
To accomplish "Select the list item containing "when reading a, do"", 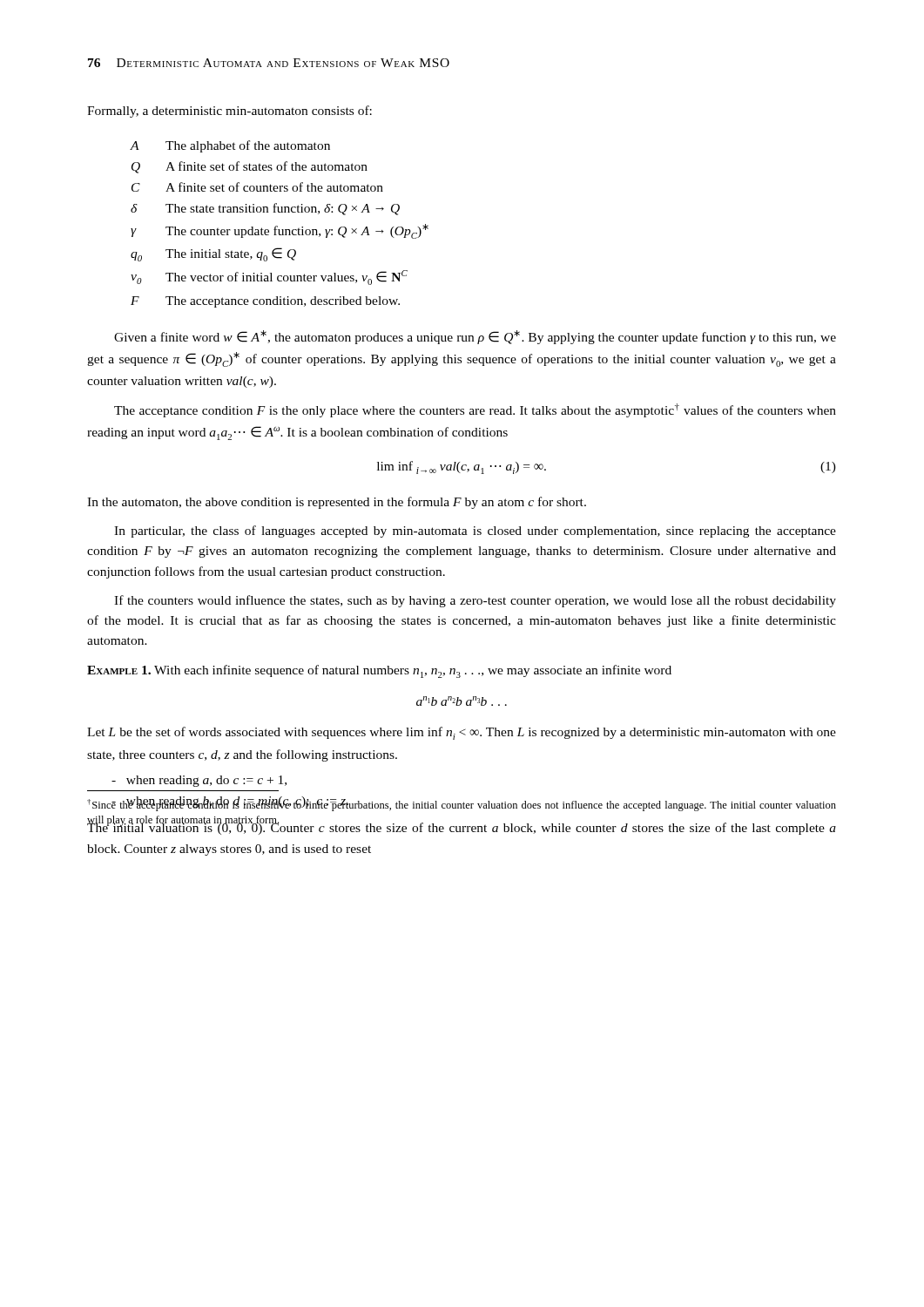I will point(199,779).
